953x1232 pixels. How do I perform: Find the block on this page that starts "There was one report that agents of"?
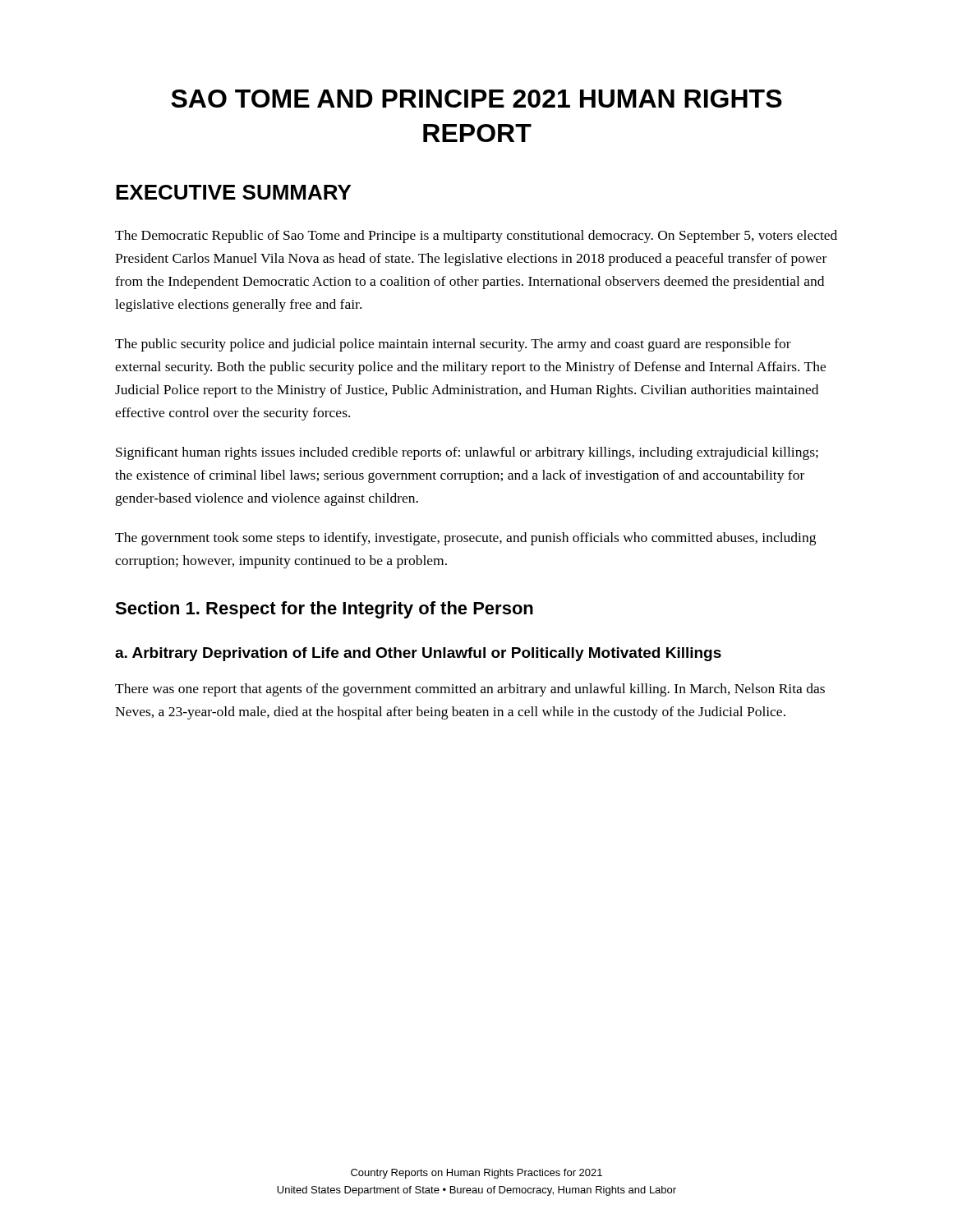[470, 700]
